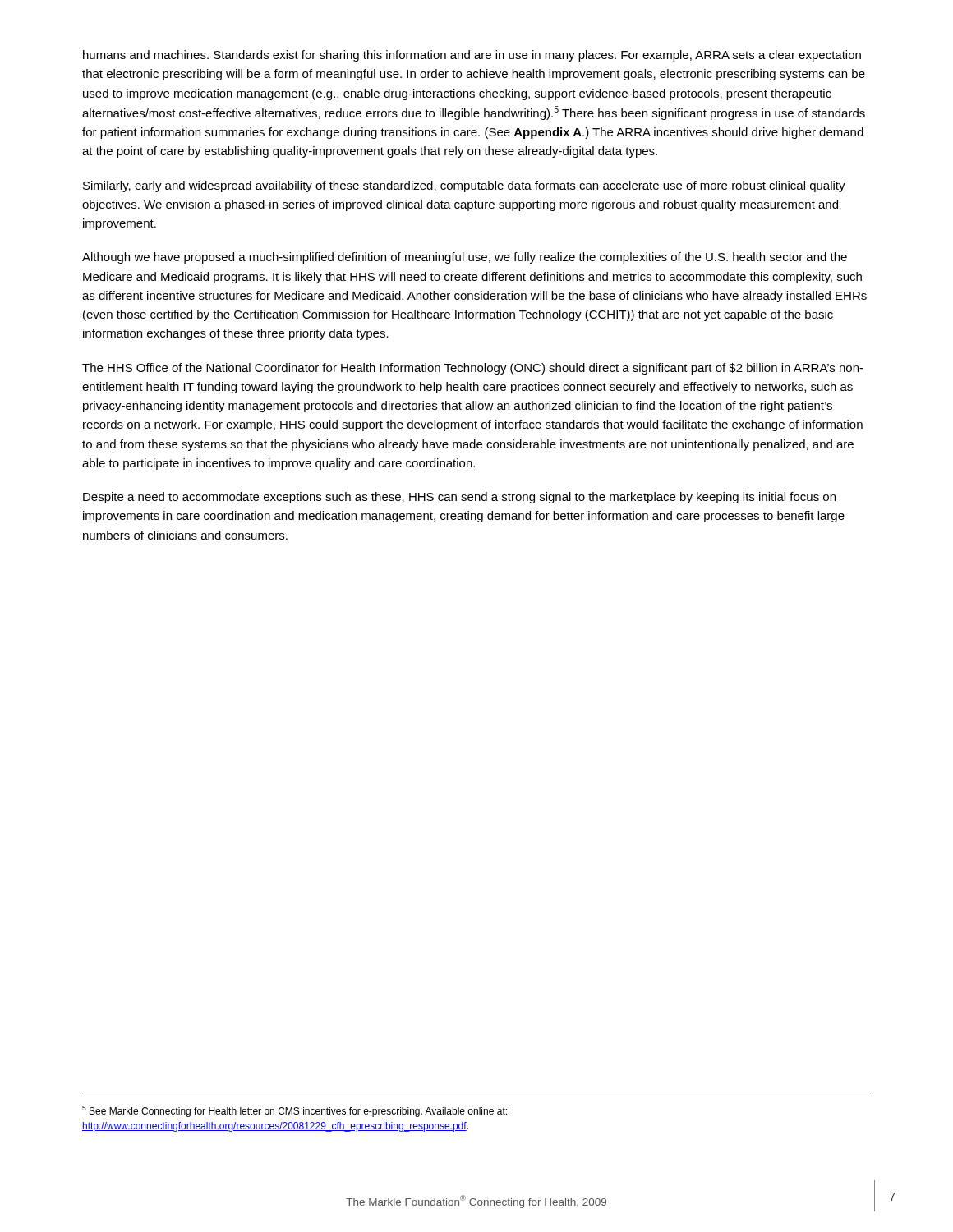Find the footnote with the text "5 See Markle Connecting for Health letter"
Screen dimensions: 1232x953
pos(295,1118)
